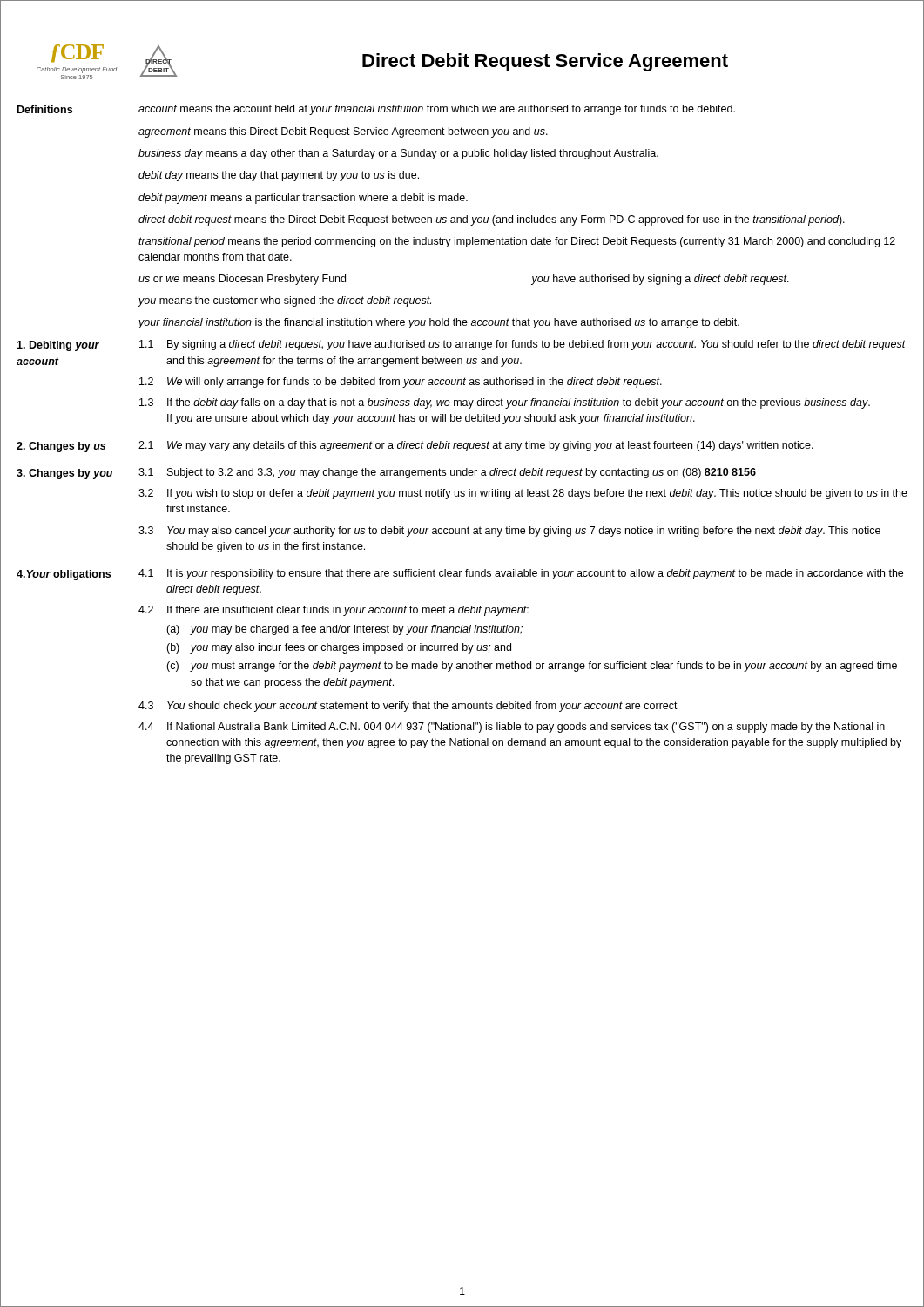This screenshot has height=1307, width=924.
Task: Find the block on this page that starts "agreement means this Direct Debit Request Service Agreement"
Action: [343, 132]
